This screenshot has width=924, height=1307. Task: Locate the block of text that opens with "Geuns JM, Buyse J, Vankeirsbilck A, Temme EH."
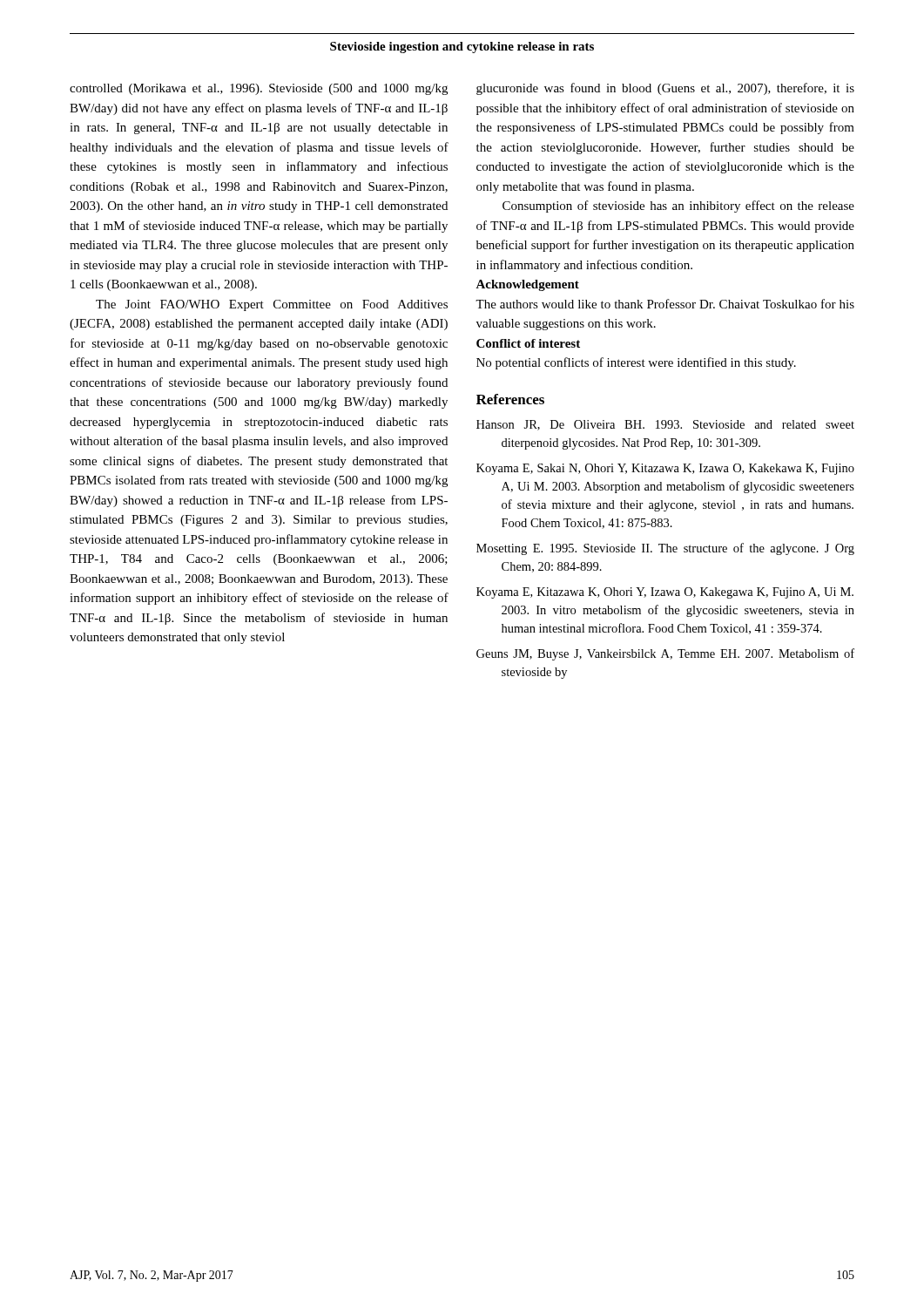[678, 663]
